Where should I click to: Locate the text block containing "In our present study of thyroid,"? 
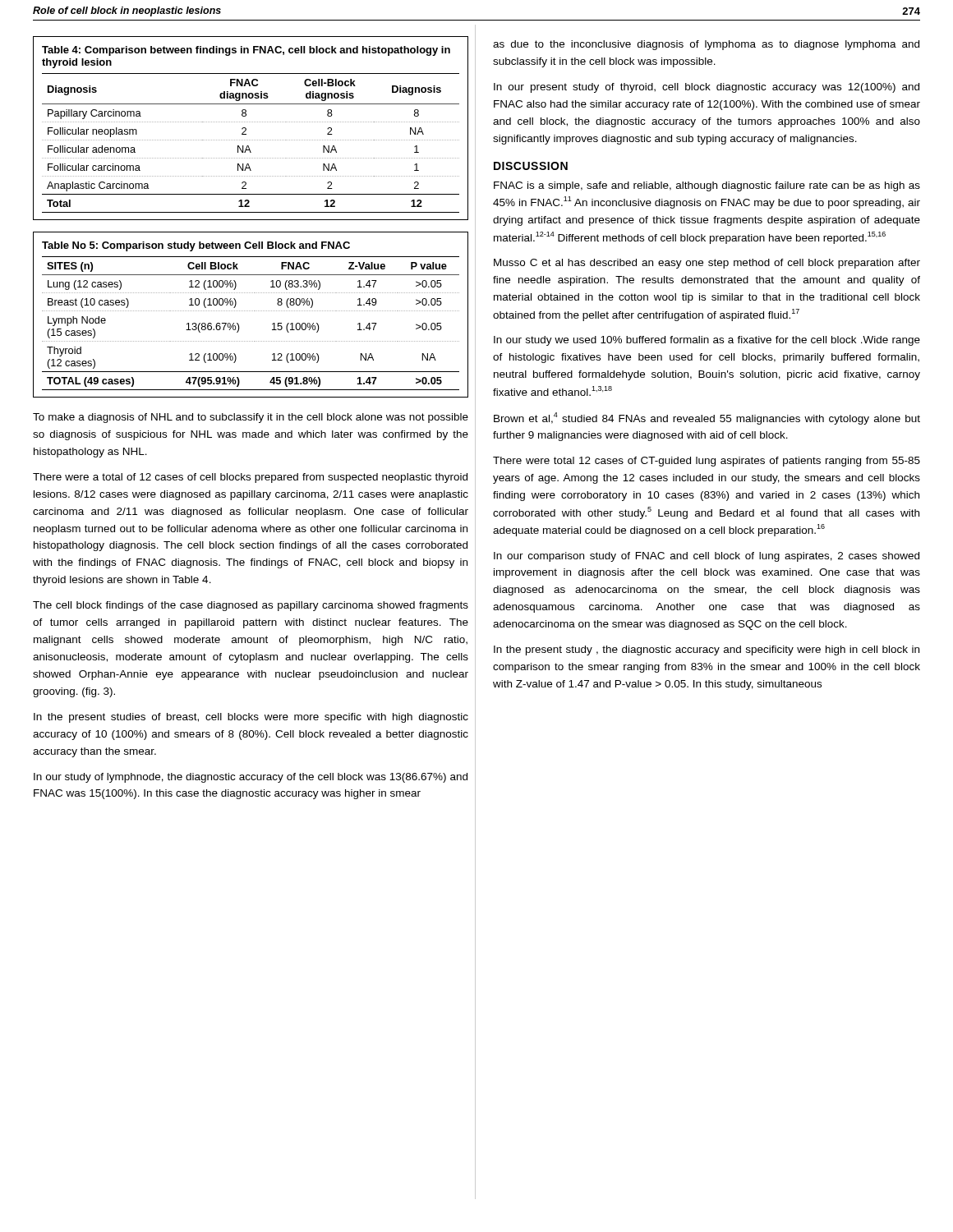(707, 112)
